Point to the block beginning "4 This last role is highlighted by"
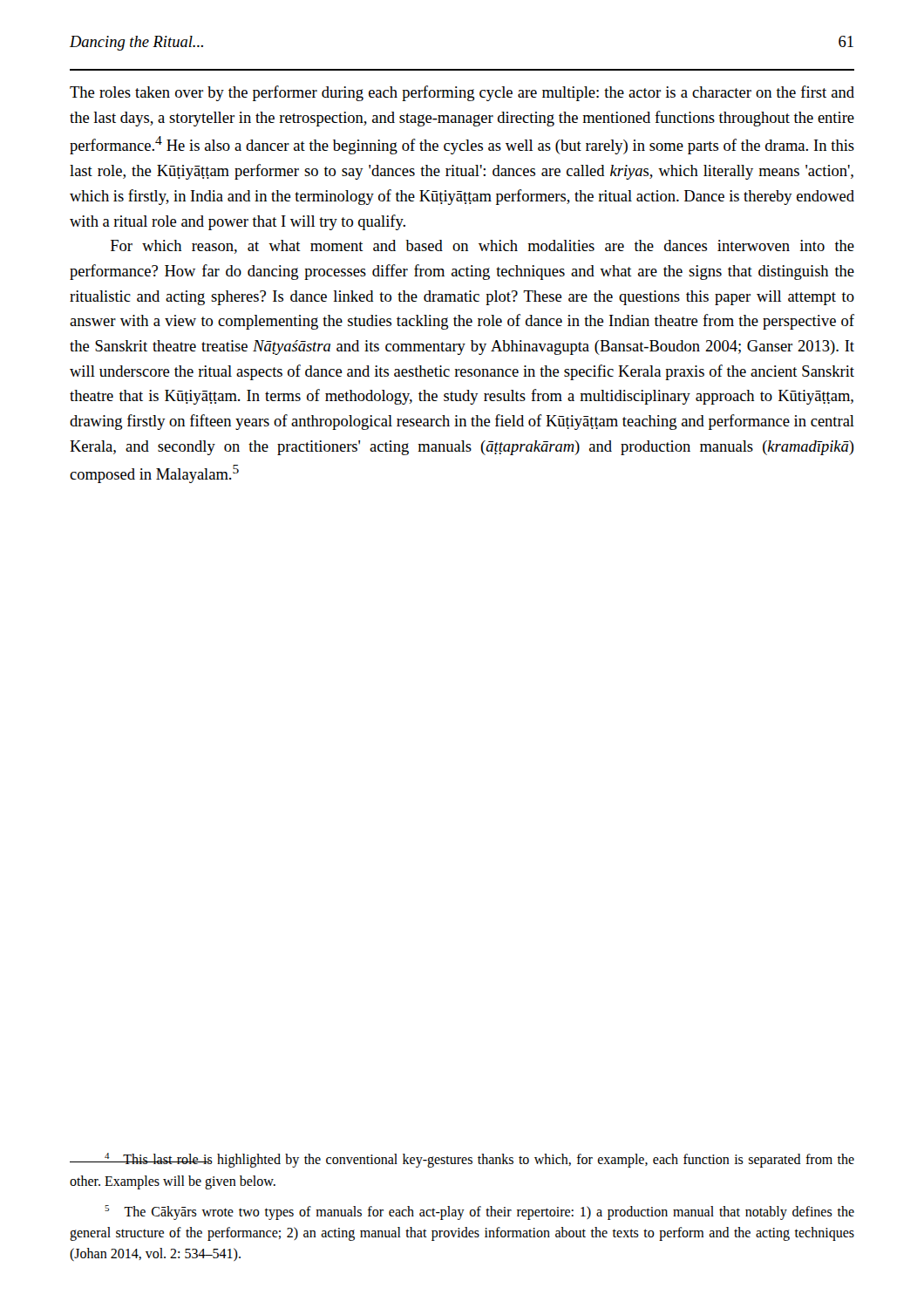This screenshot has width=924, height=1308. (x=462, y=1169)
